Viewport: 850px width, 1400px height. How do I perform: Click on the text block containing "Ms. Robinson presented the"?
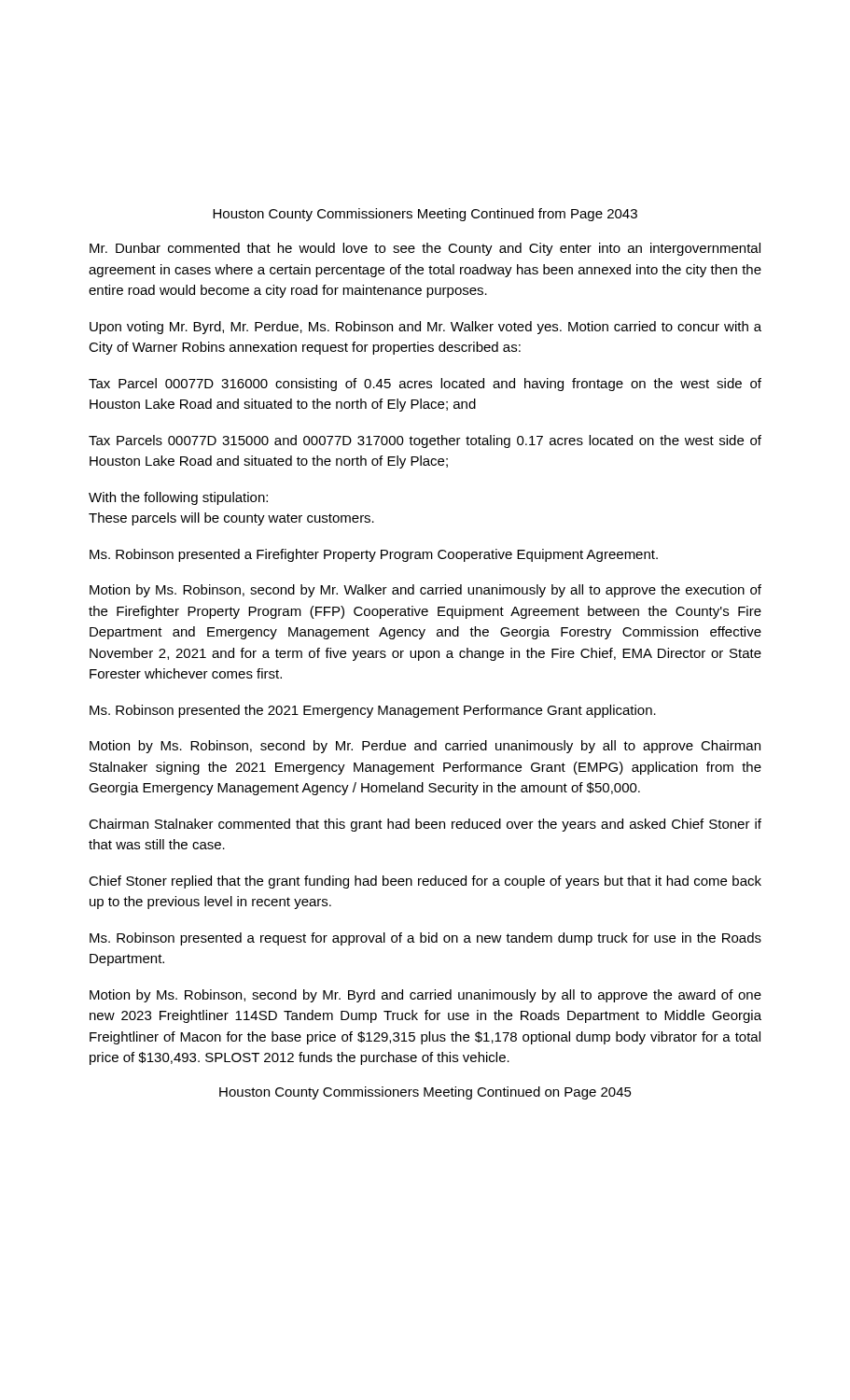pyautogui.click(x=373, y=709)
